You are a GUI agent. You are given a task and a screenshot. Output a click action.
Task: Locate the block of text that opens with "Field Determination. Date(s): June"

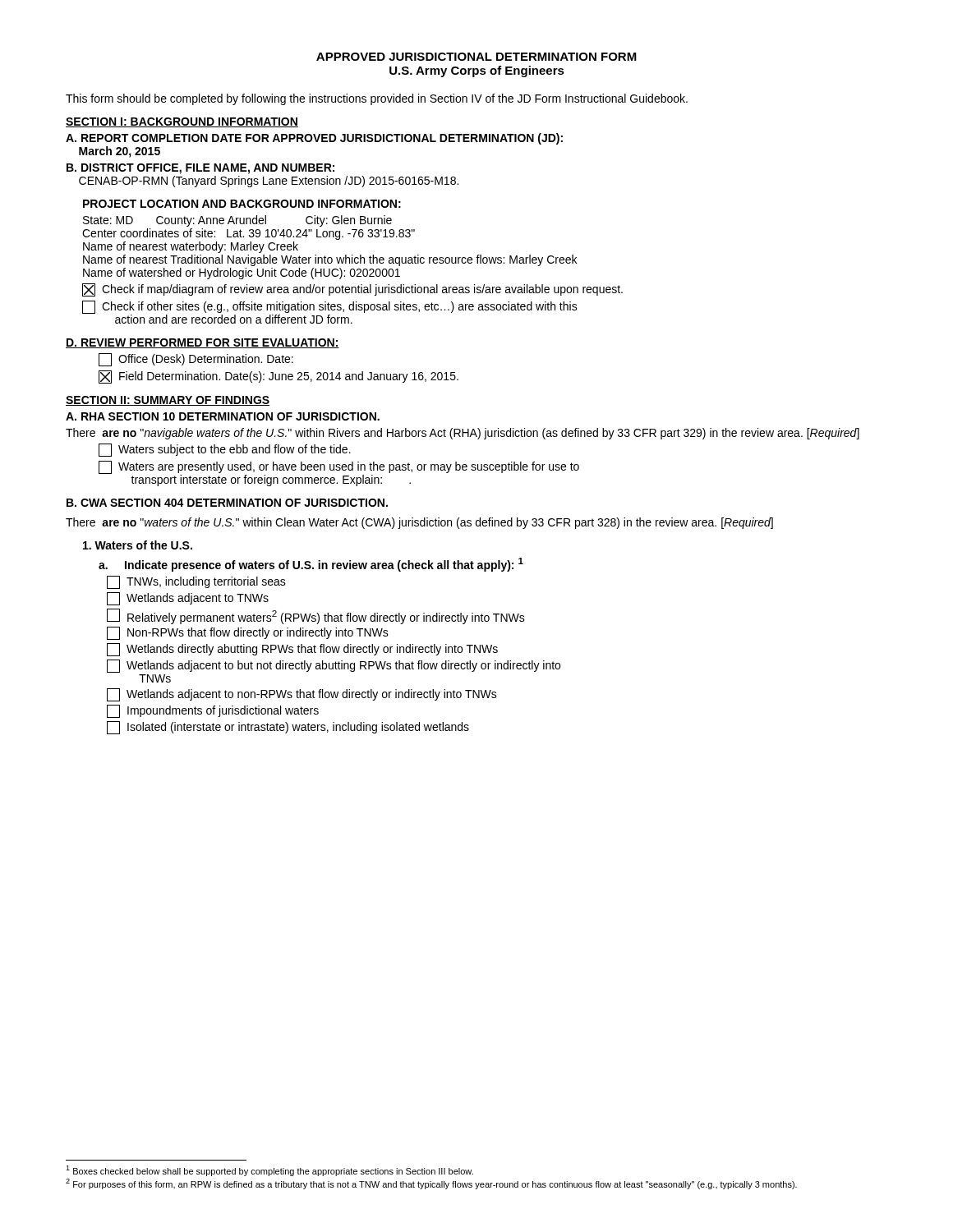coord(279,377)
